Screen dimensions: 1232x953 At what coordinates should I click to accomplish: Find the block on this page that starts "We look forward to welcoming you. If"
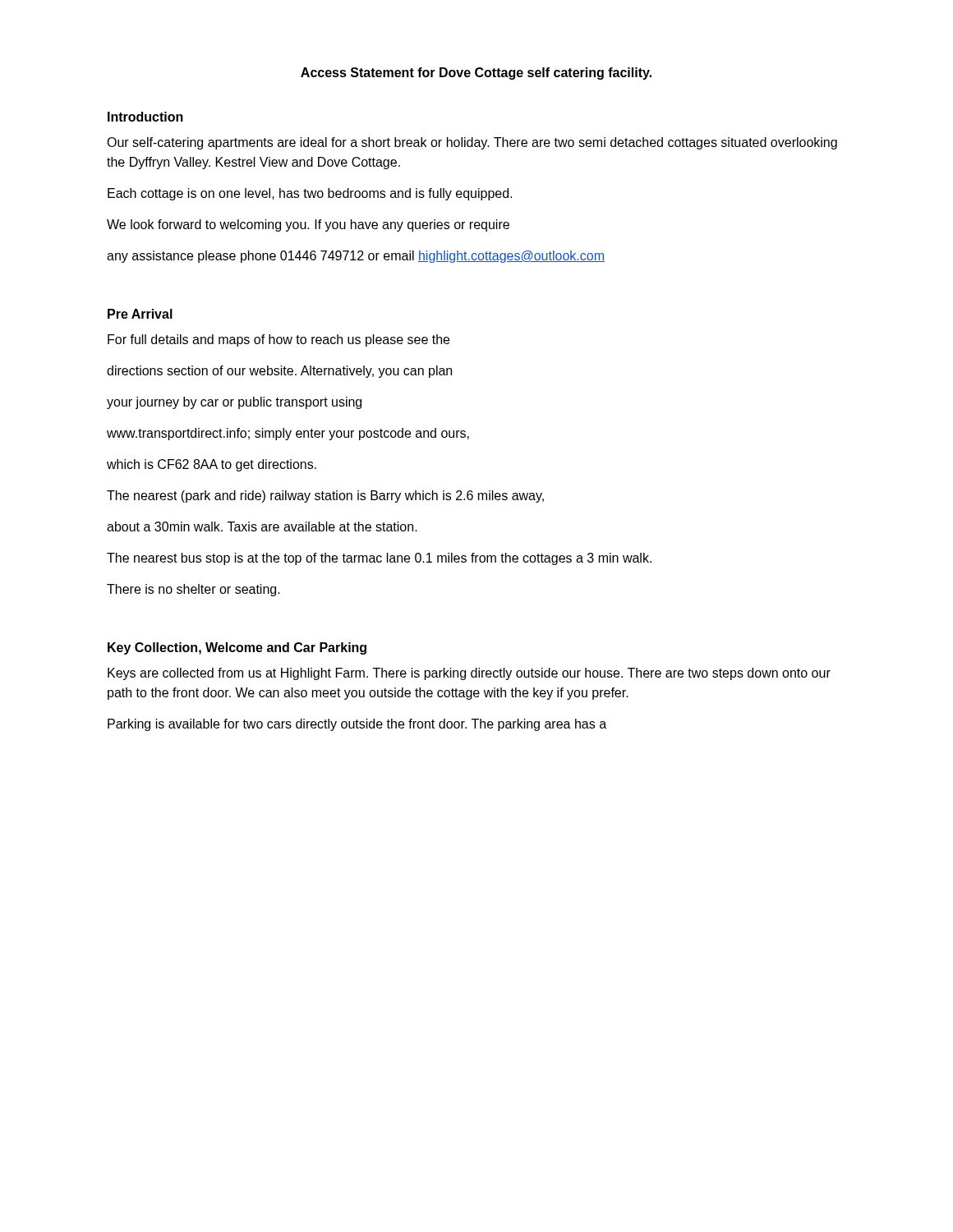point(308,225)
